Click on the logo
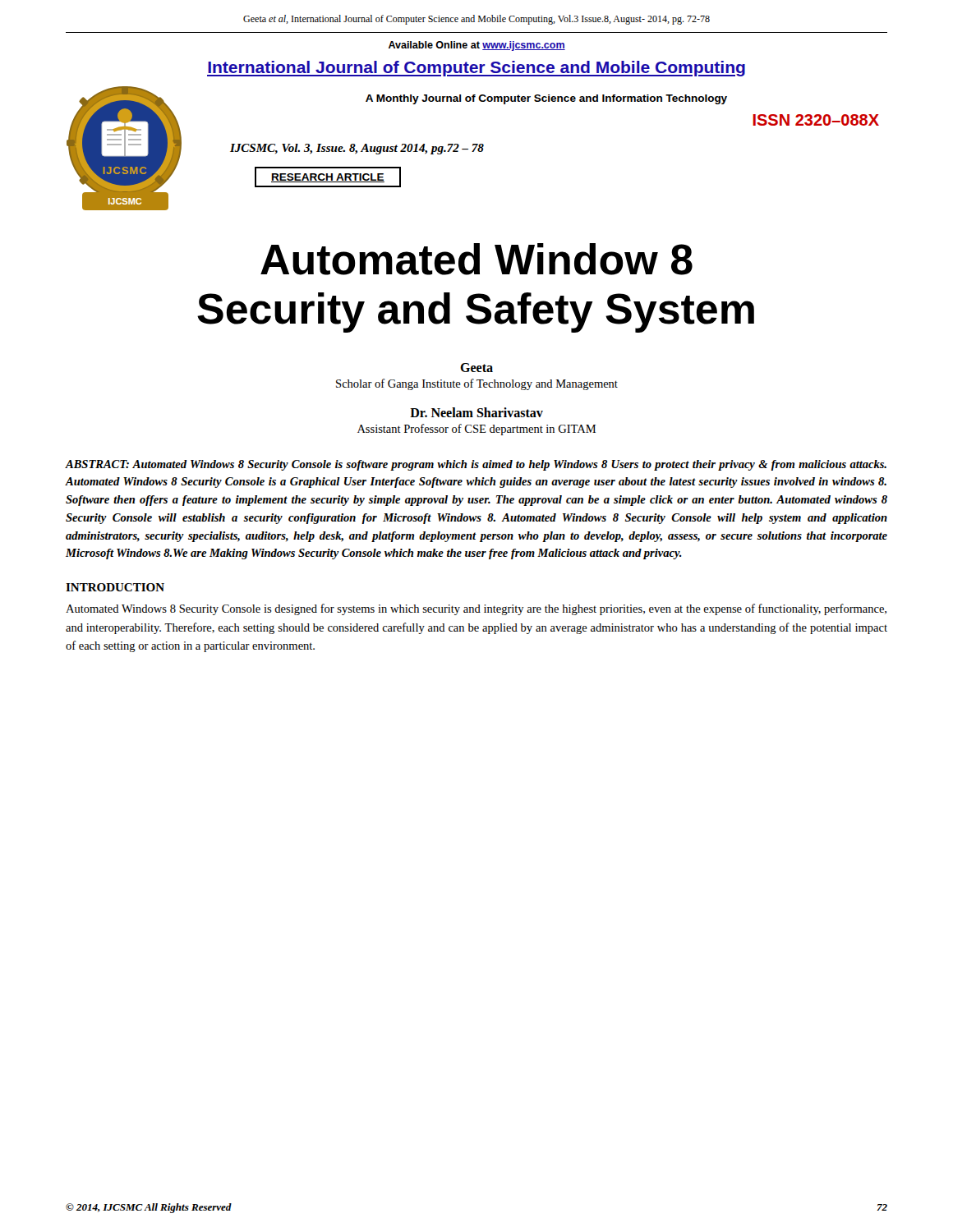This screenshot has width=953, height=1232. point(127,149)
